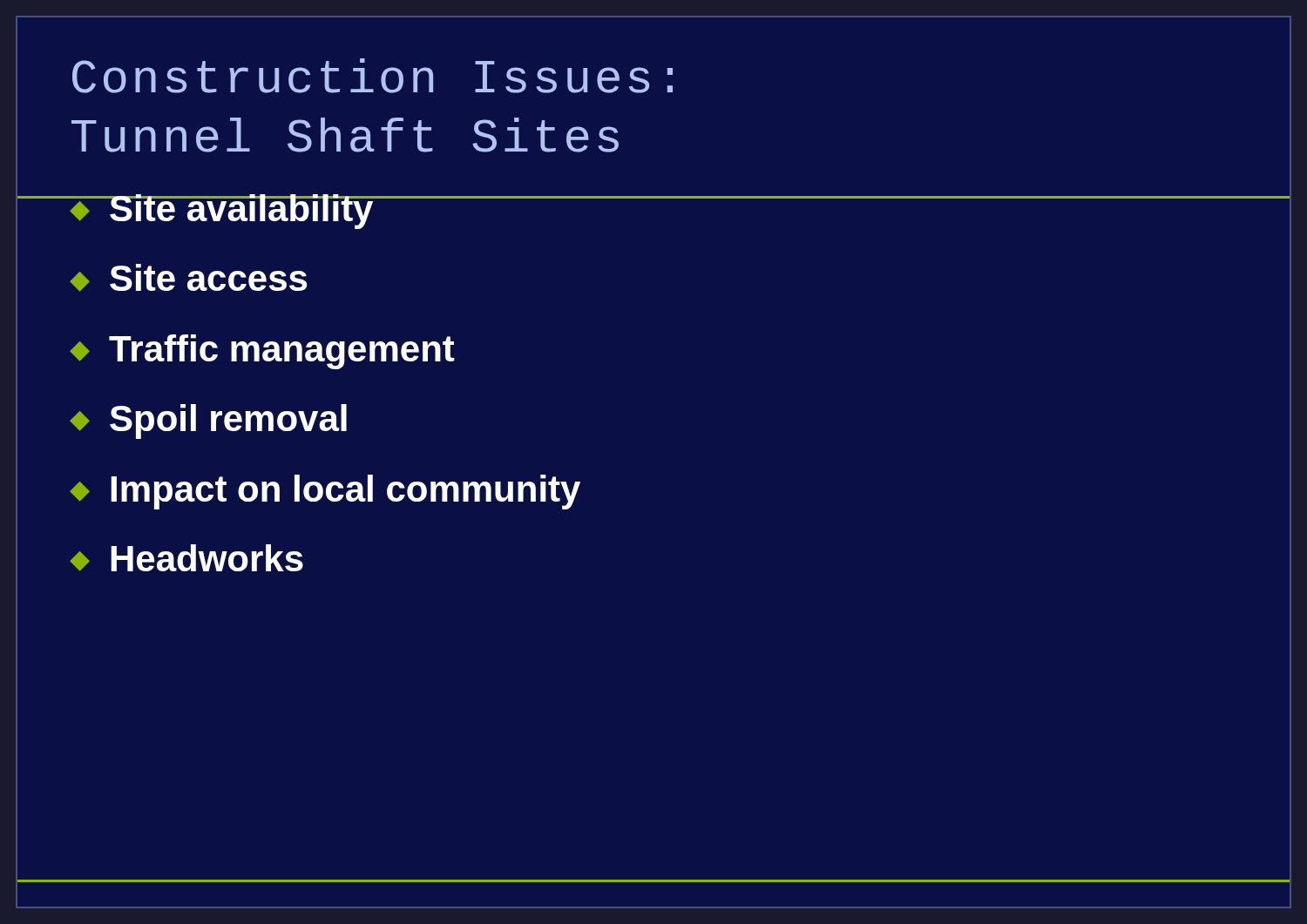The image size is (1307, 924).
Task: Select the list item that reads "◆ Traffic management"
Action: click(x=262, y=349)
